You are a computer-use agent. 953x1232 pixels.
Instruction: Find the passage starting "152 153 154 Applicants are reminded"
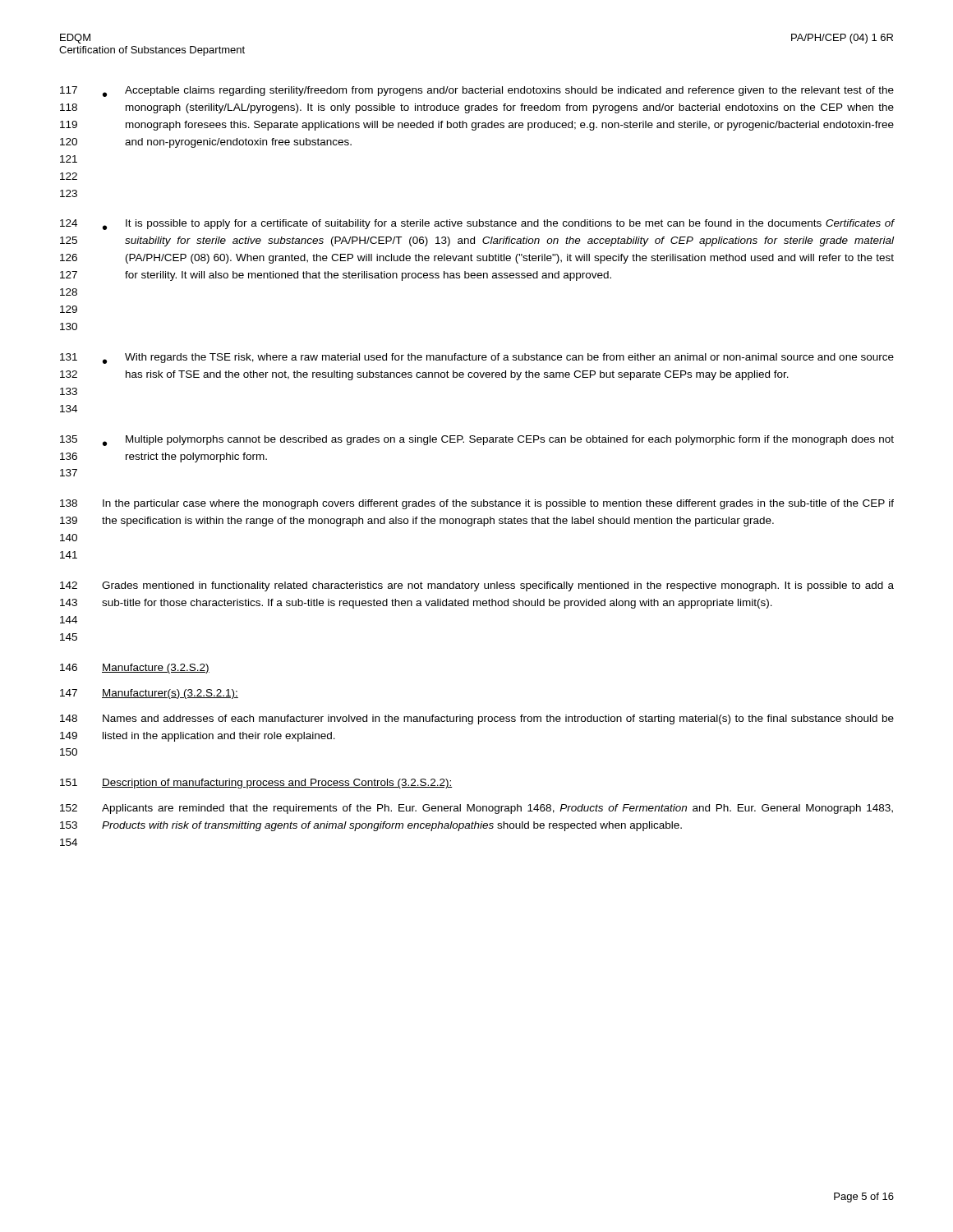(x=476, y=826)
